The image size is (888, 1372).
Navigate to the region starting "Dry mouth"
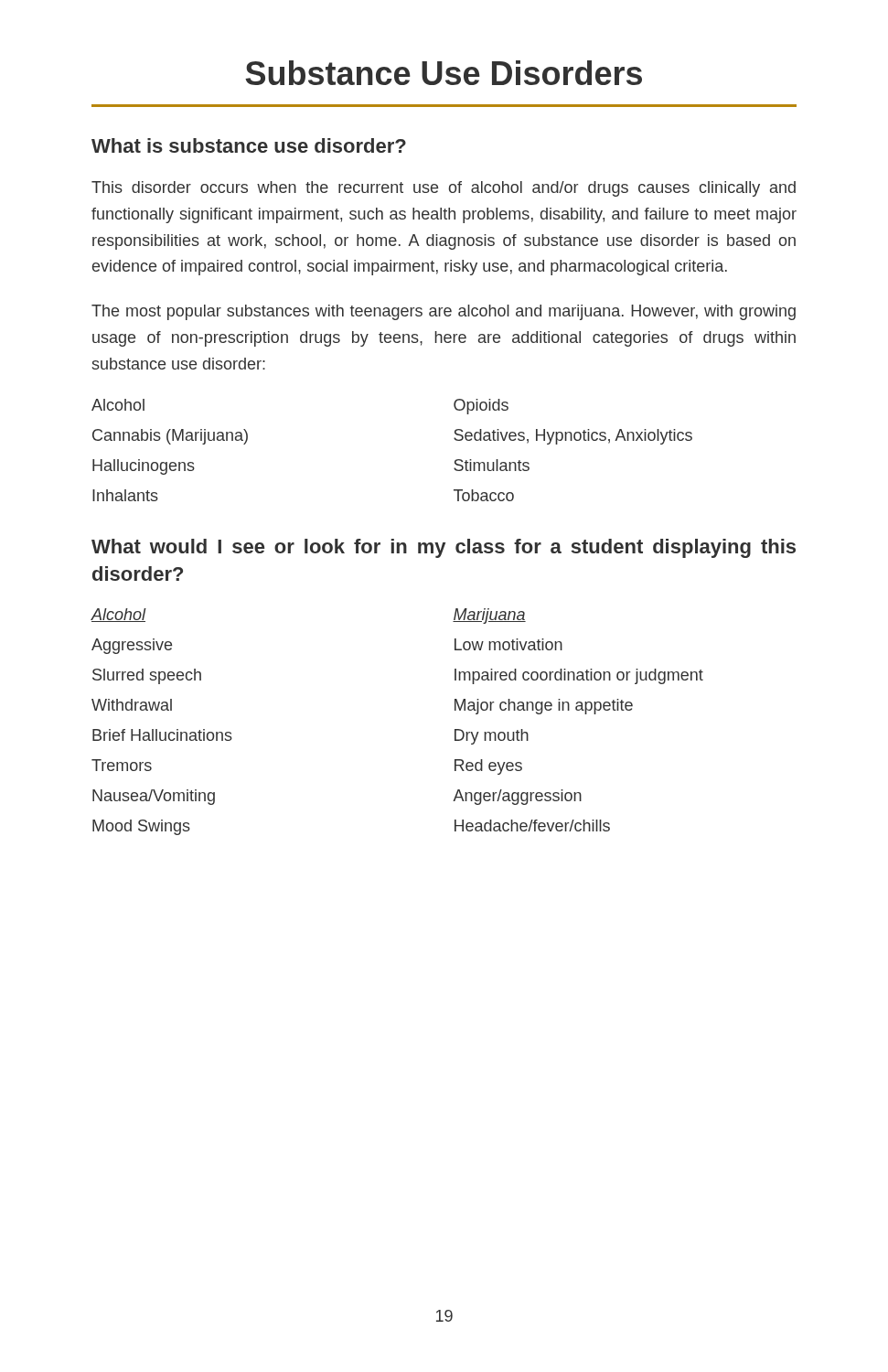pyautogui.click(x=491, y=736)
